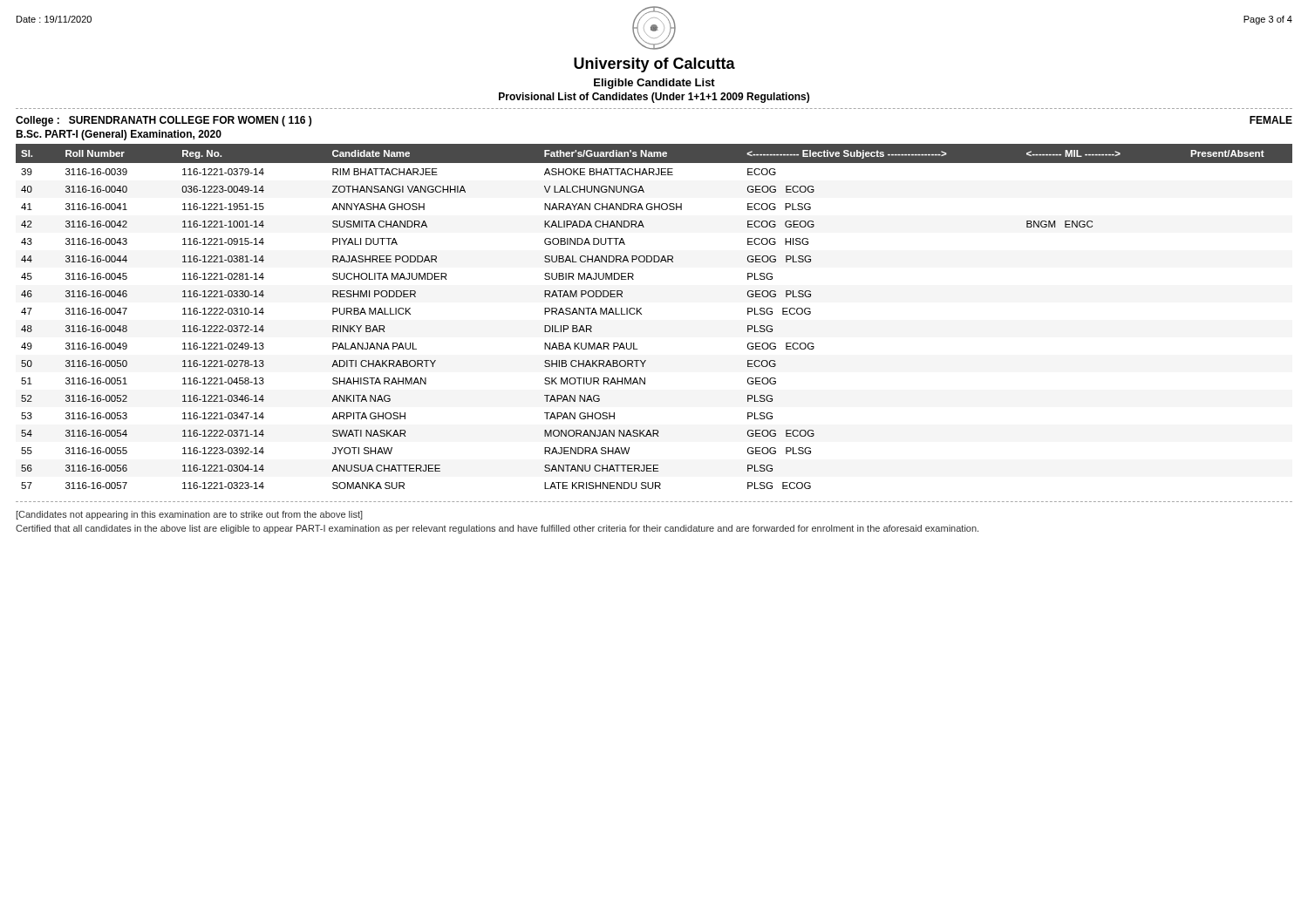Select the title that reads "University of Calcutta"
1308x924 pixels.
(654, 64)
